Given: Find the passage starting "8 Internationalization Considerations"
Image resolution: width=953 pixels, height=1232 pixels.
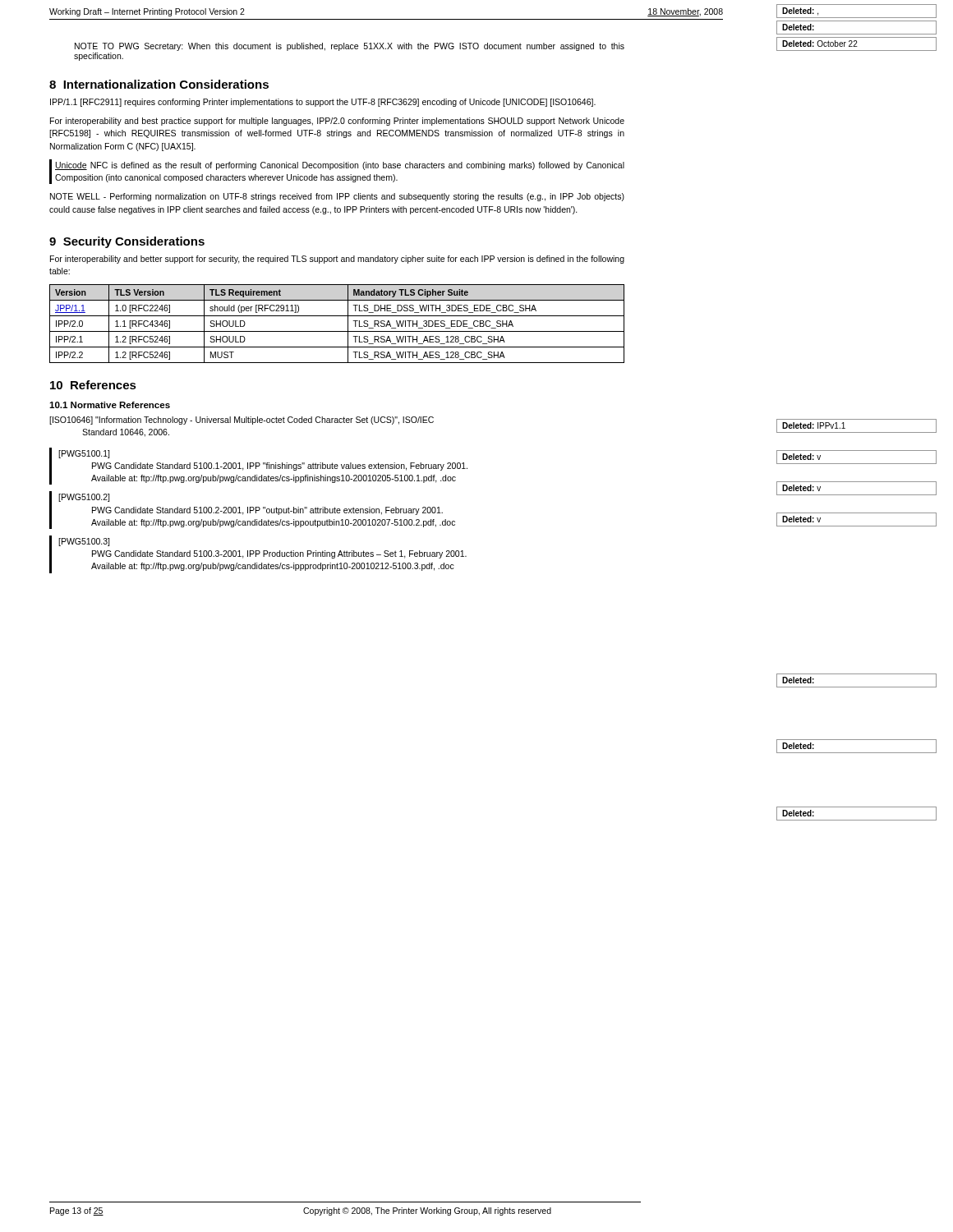Looking at the screenshot, I should point(159,84).
